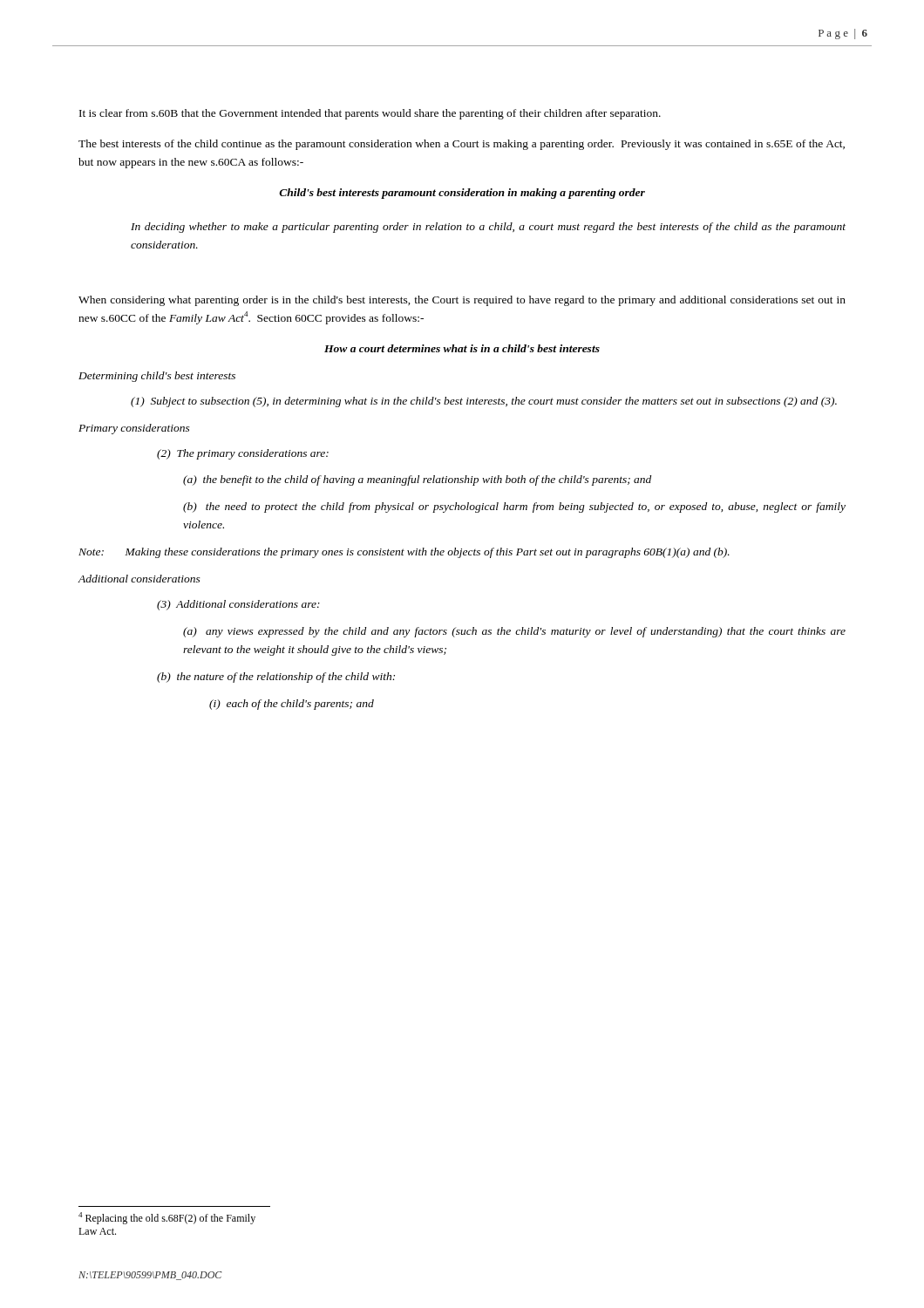Select the region starting "Note: Making these considerations the primary ones"
Viewport: 924px width, 1308px height.
pos(404,552)
